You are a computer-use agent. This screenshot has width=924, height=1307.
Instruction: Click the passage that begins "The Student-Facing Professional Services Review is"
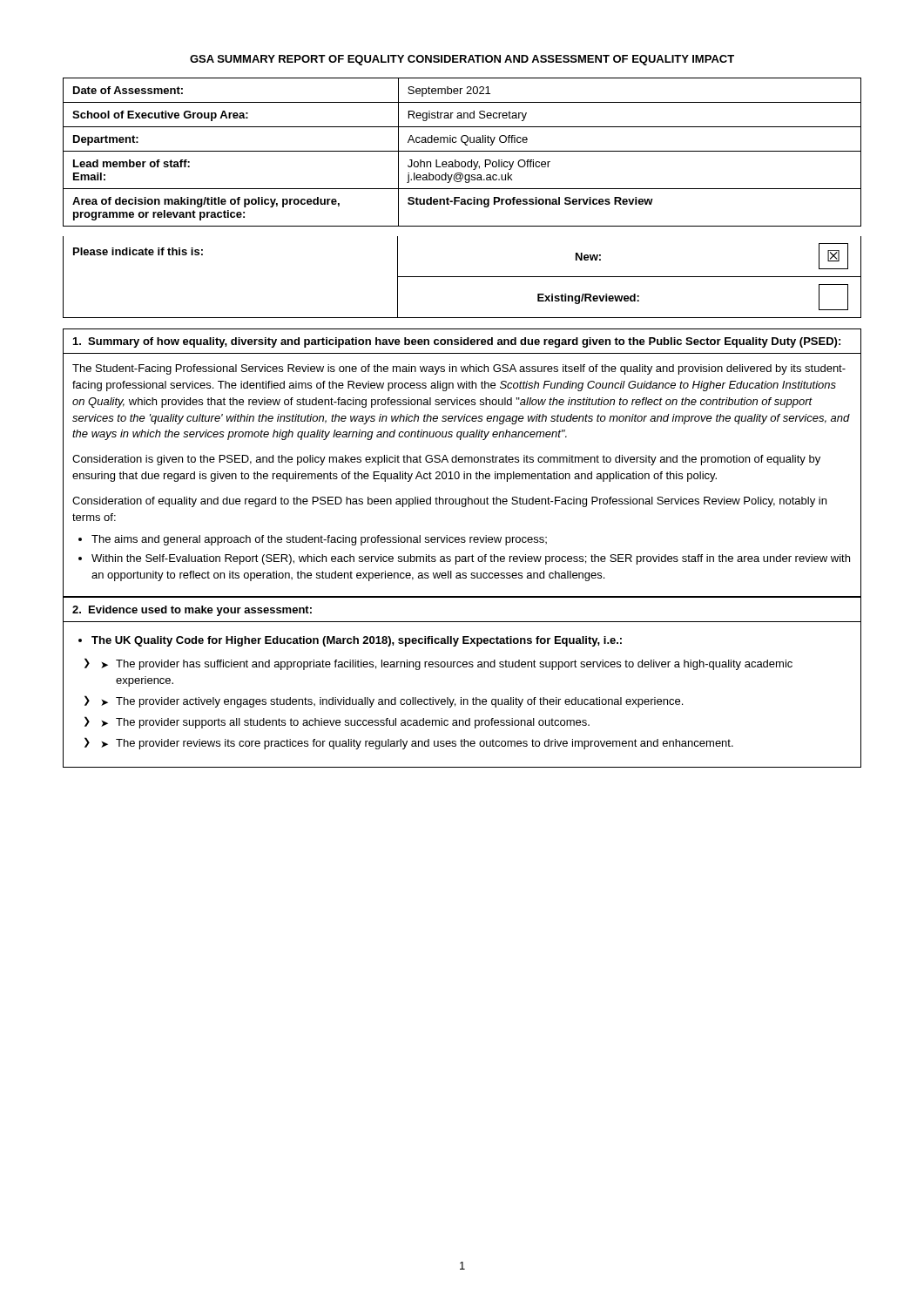[461, 401]
